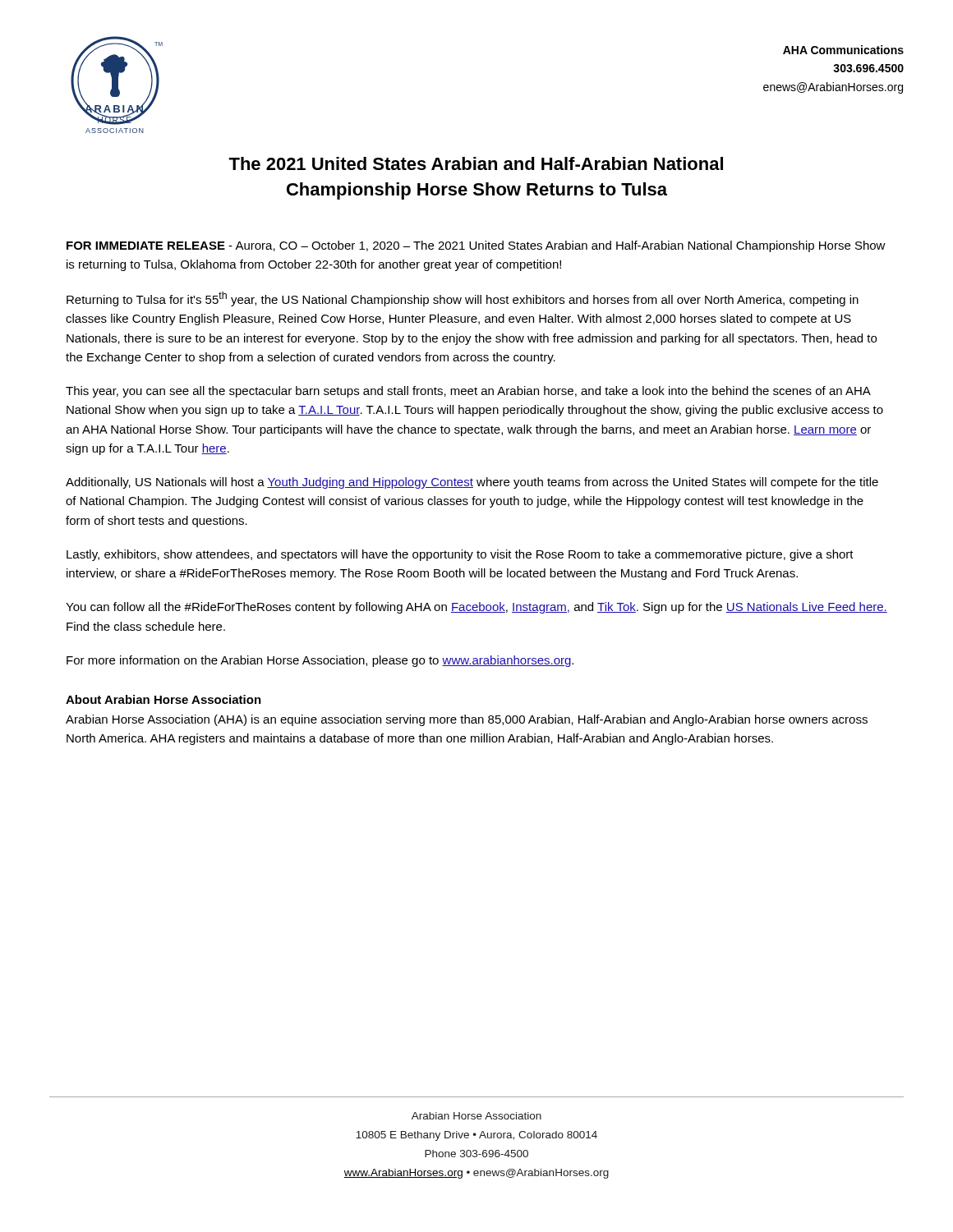Find the element starting "Arabian Horse Association (AHA) is an"
This screenshot has width=953, height=1232.
click(467, 729)
